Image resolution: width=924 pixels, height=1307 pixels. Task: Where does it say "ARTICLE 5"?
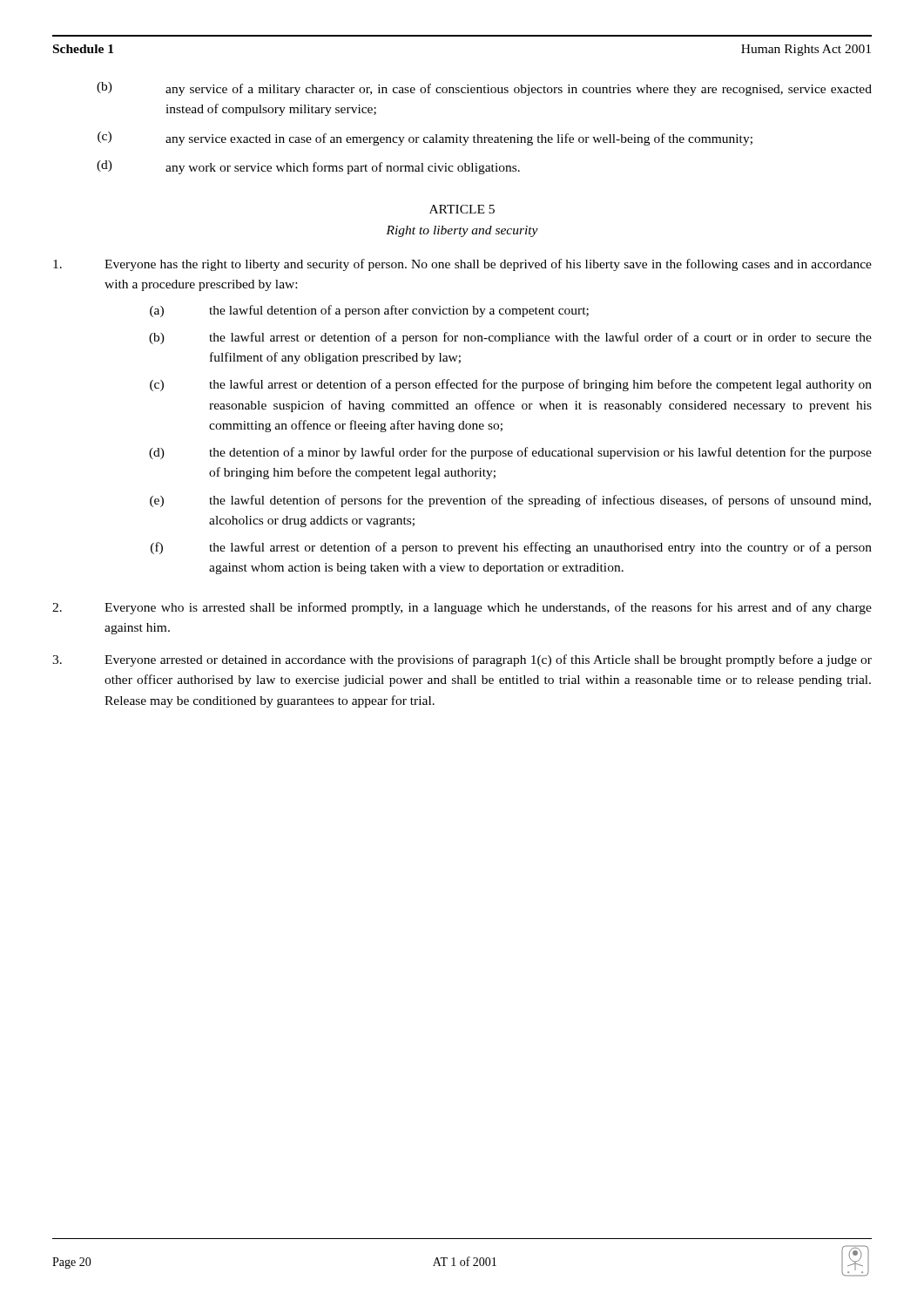pyautogui.click(x=462, y=209)
